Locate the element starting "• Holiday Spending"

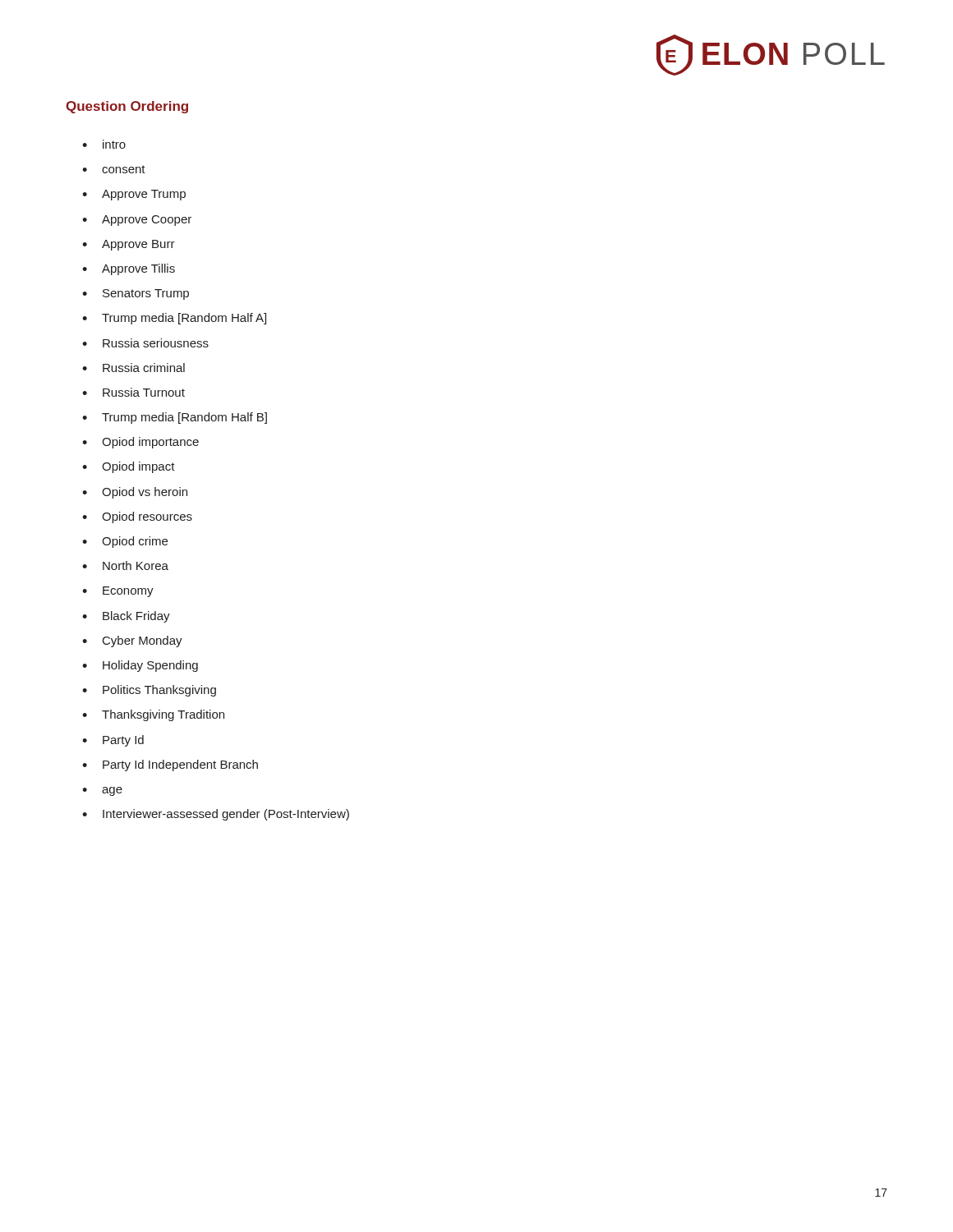tap(140, 666)
